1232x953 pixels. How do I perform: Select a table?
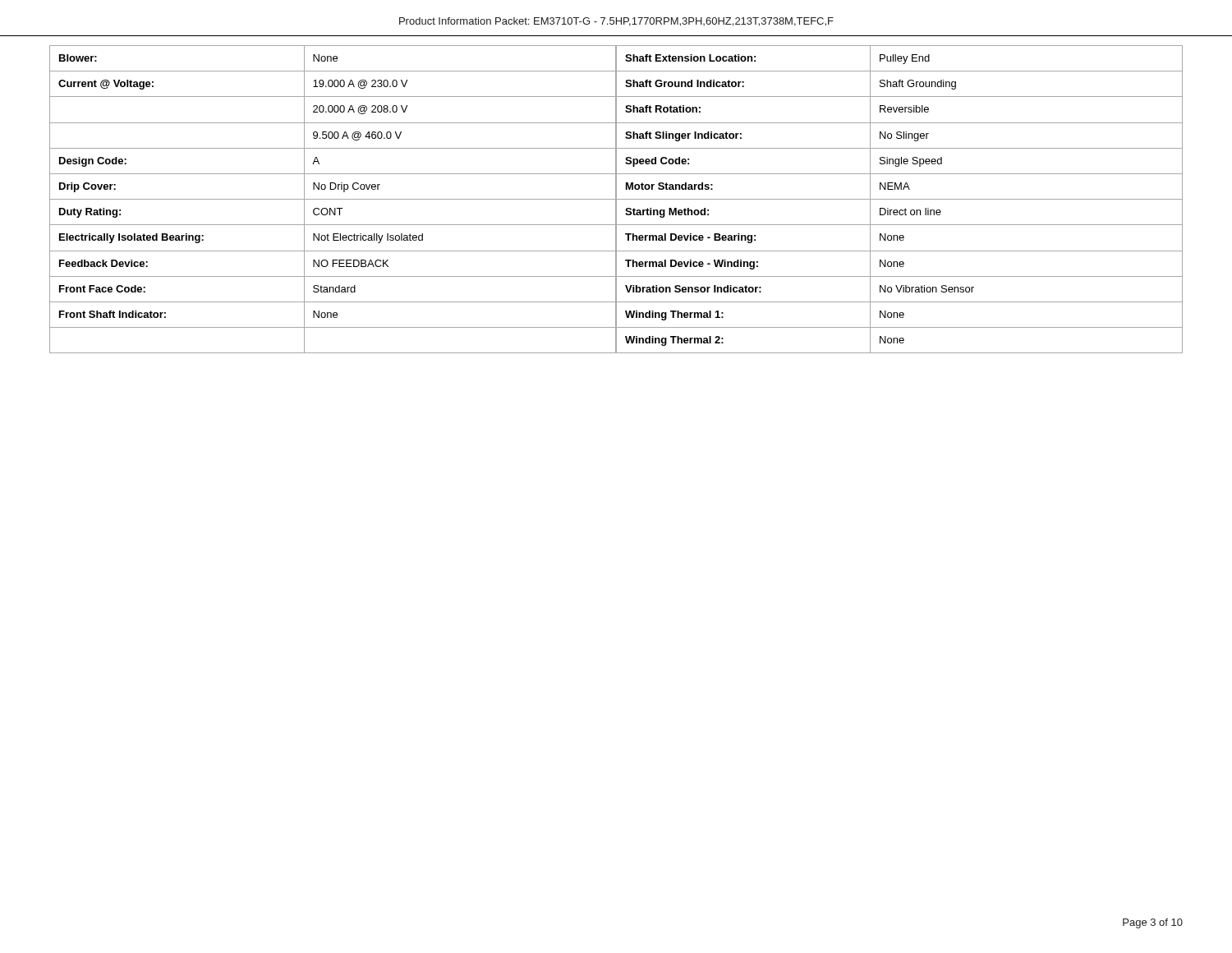tap(616, 199)
